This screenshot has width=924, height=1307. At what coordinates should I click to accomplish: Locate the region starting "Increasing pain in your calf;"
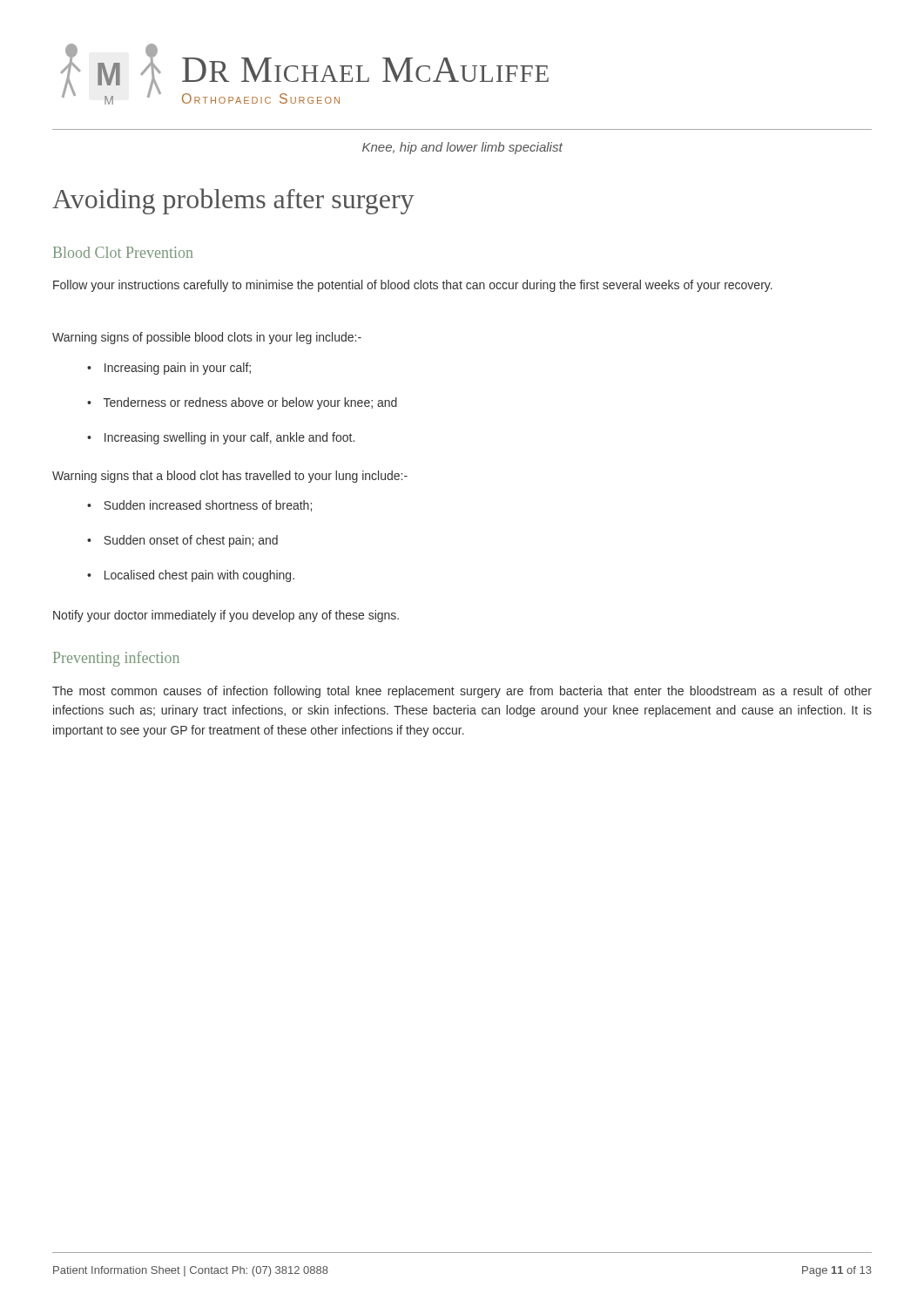[x=176, y=368]
